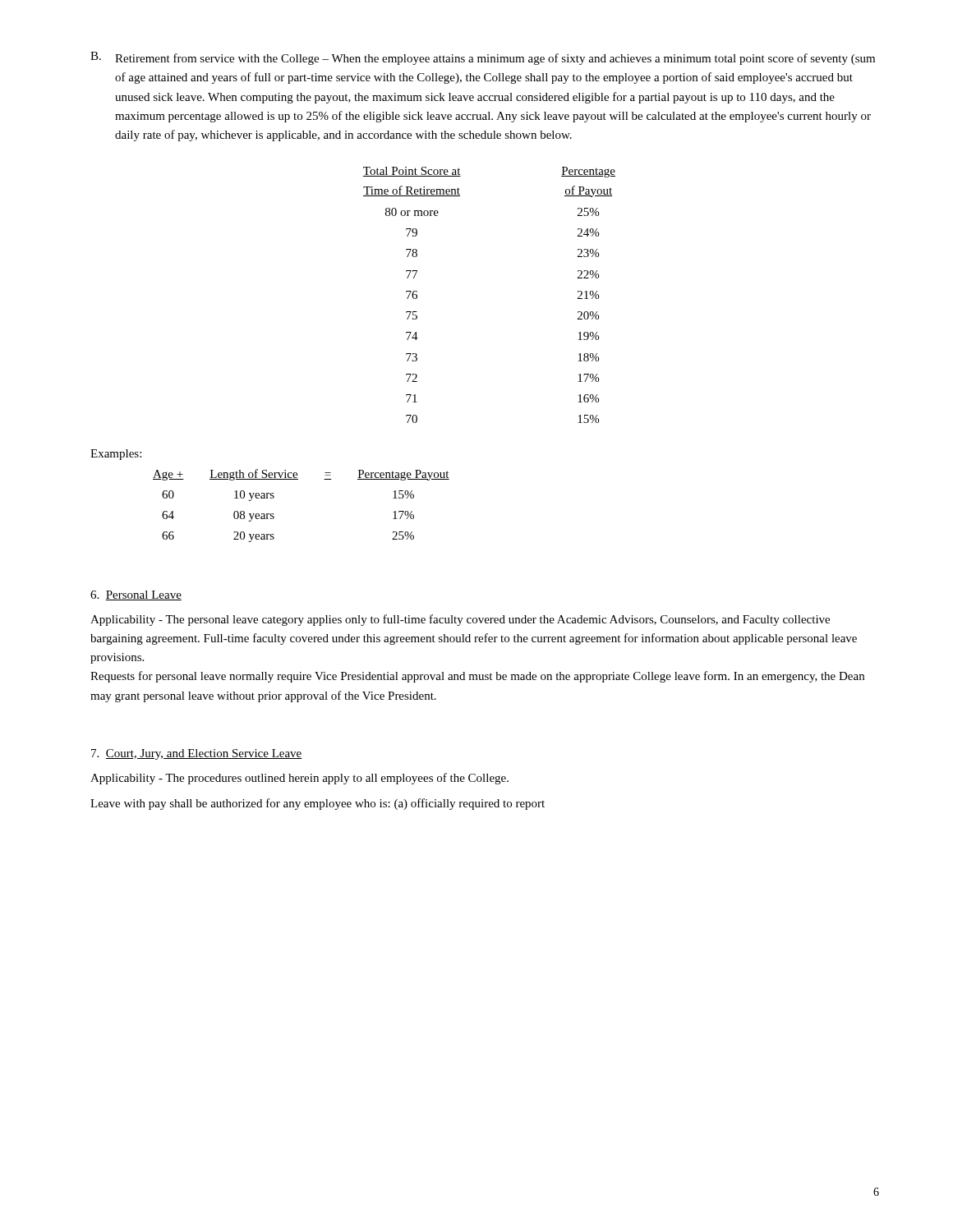Find the table that mentions "10 years"
This screenshot has width=953, height=1232.
point(485,505)
